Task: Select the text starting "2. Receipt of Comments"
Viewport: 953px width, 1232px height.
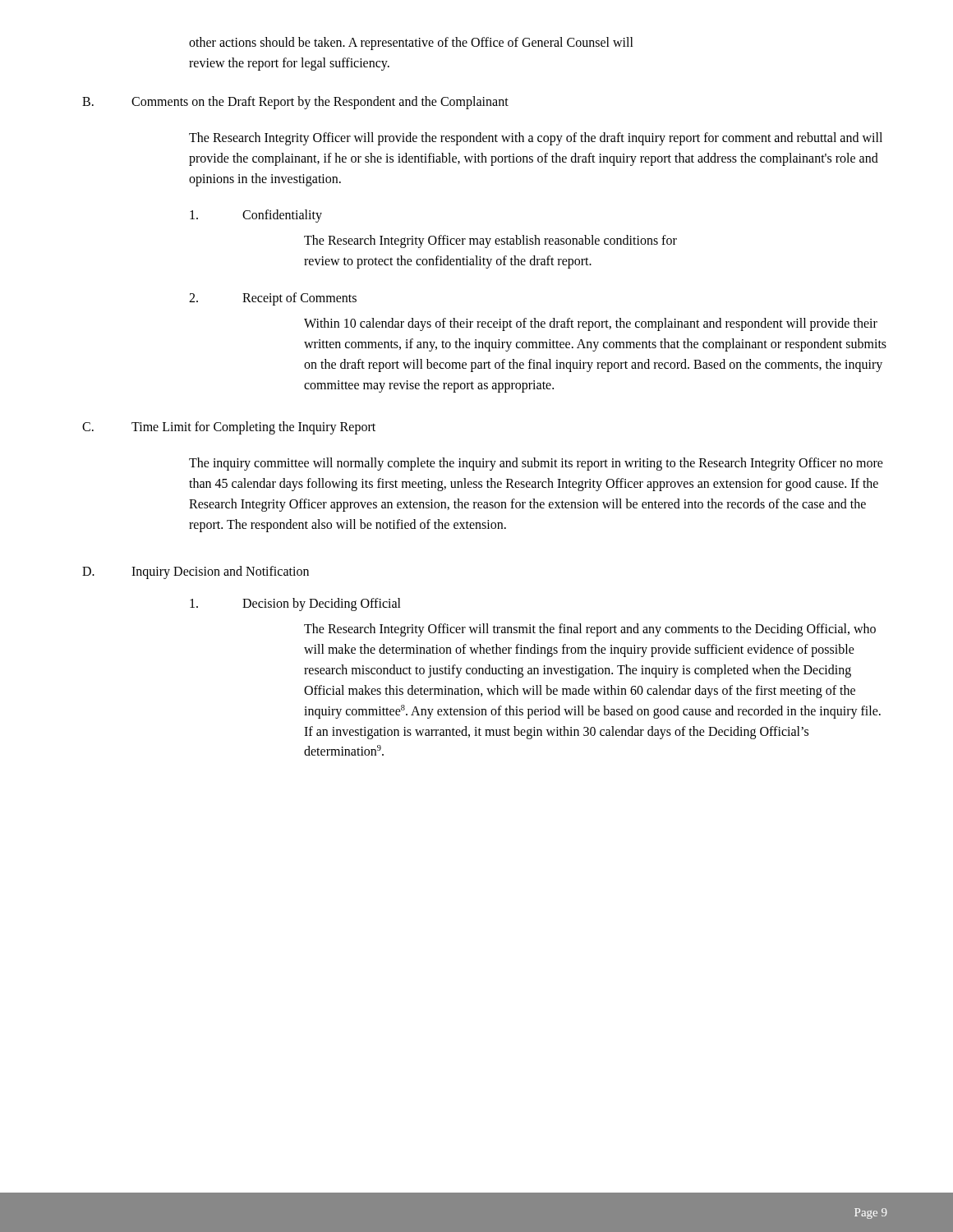Action: point(273,299)
